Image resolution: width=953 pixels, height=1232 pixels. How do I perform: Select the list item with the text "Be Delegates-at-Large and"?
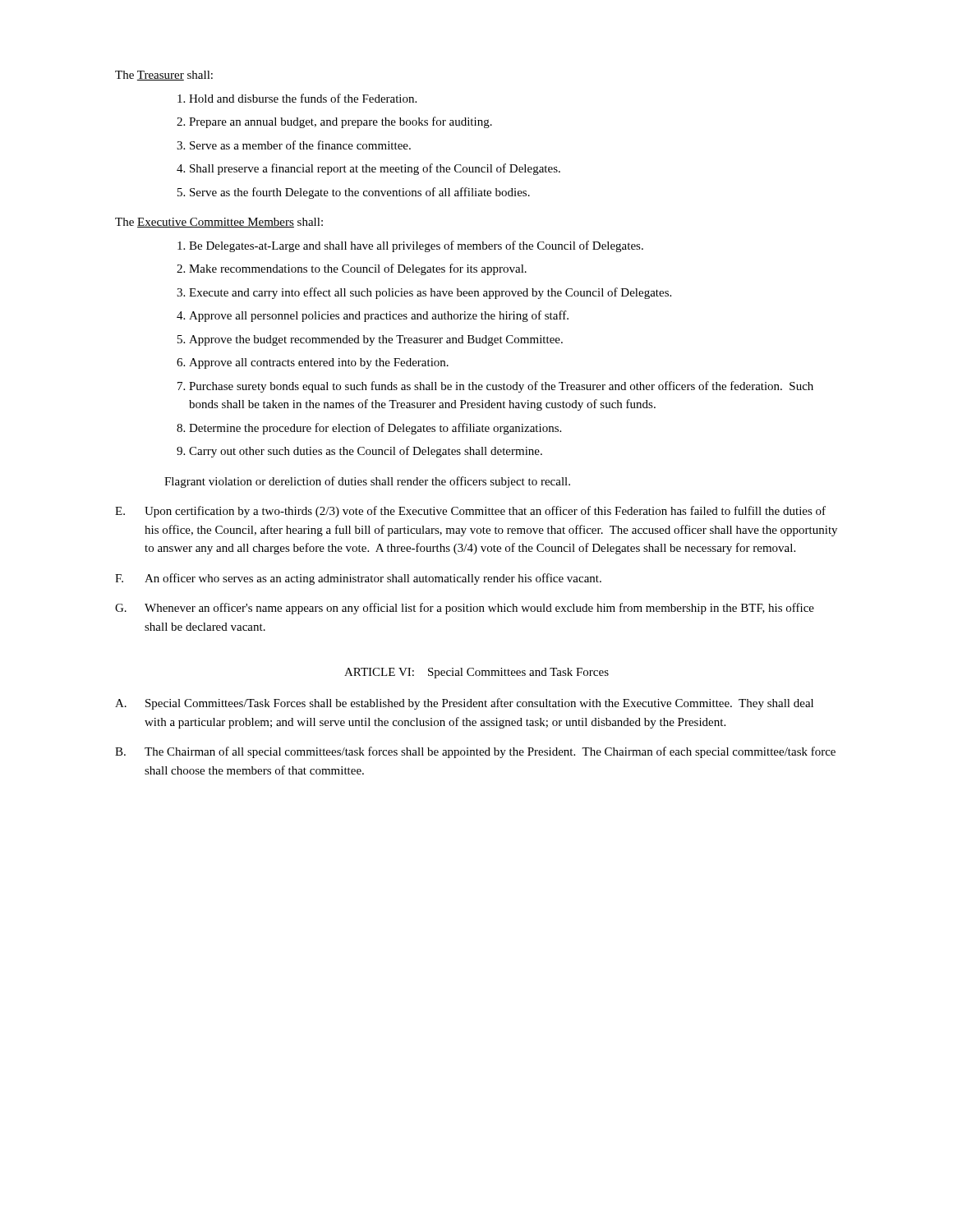click(x=501, y=348)
